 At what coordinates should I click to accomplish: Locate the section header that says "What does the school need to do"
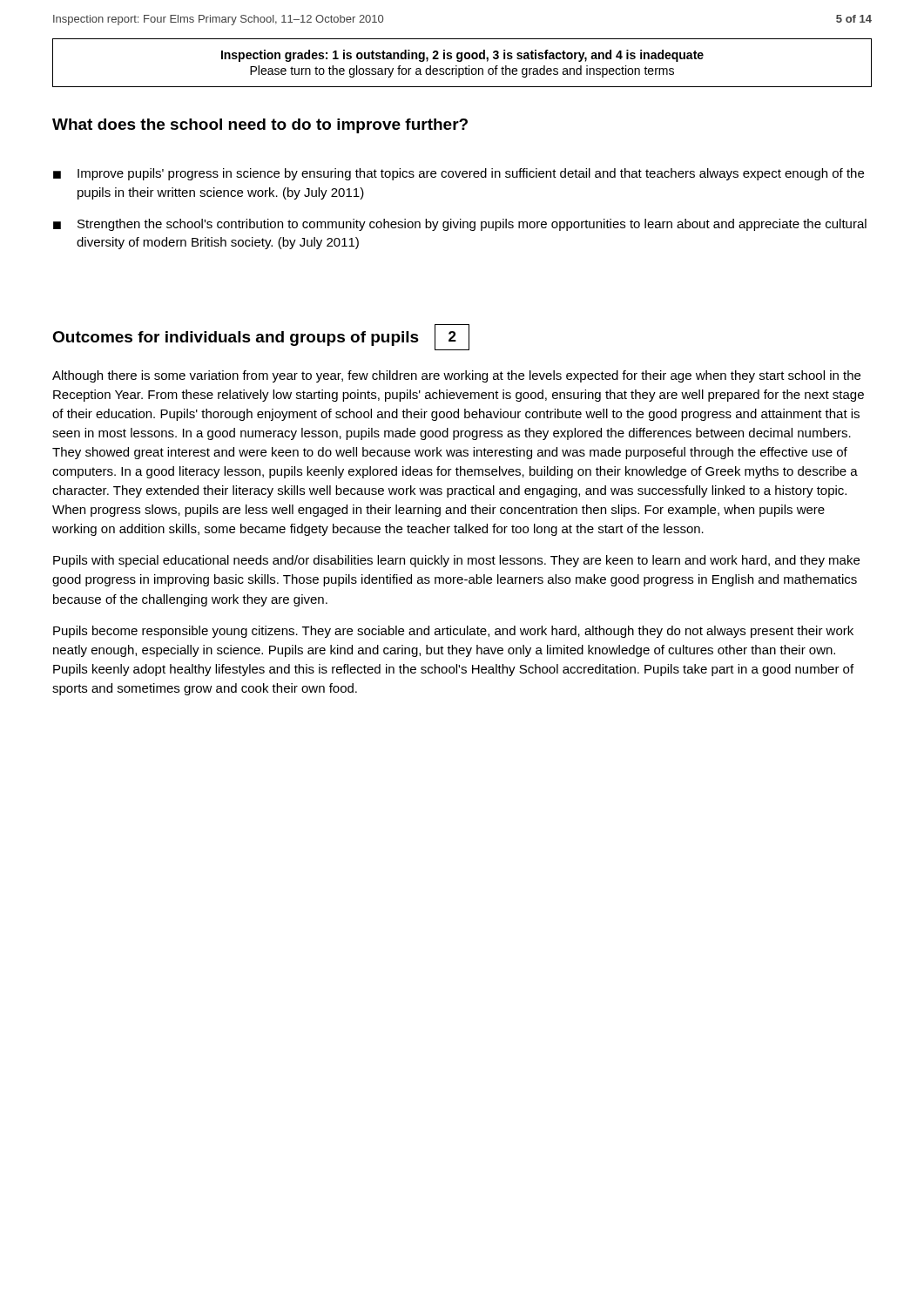tap(462, 125)
